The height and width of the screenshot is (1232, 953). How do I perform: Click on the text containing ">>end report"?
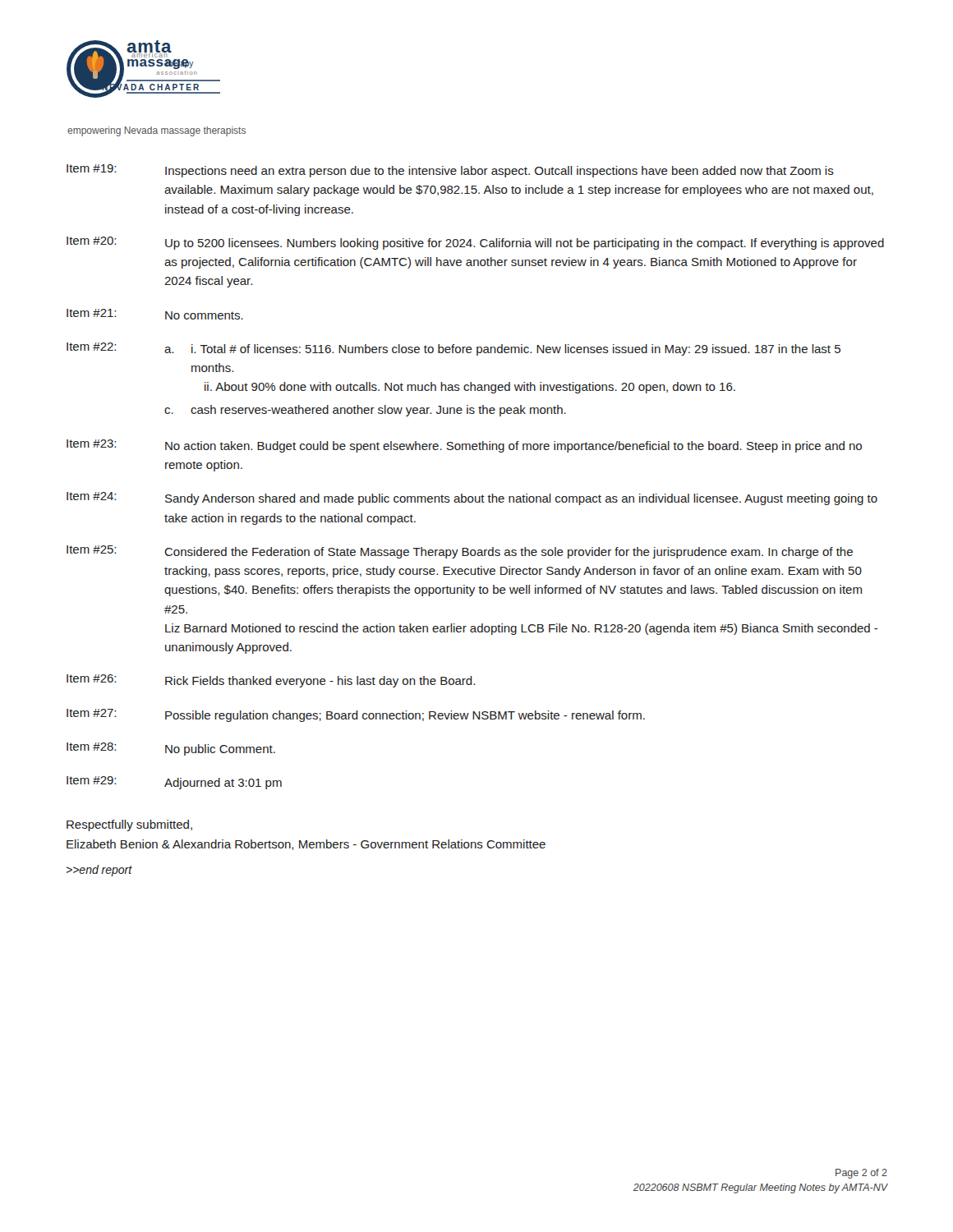(x=99, y=870)
